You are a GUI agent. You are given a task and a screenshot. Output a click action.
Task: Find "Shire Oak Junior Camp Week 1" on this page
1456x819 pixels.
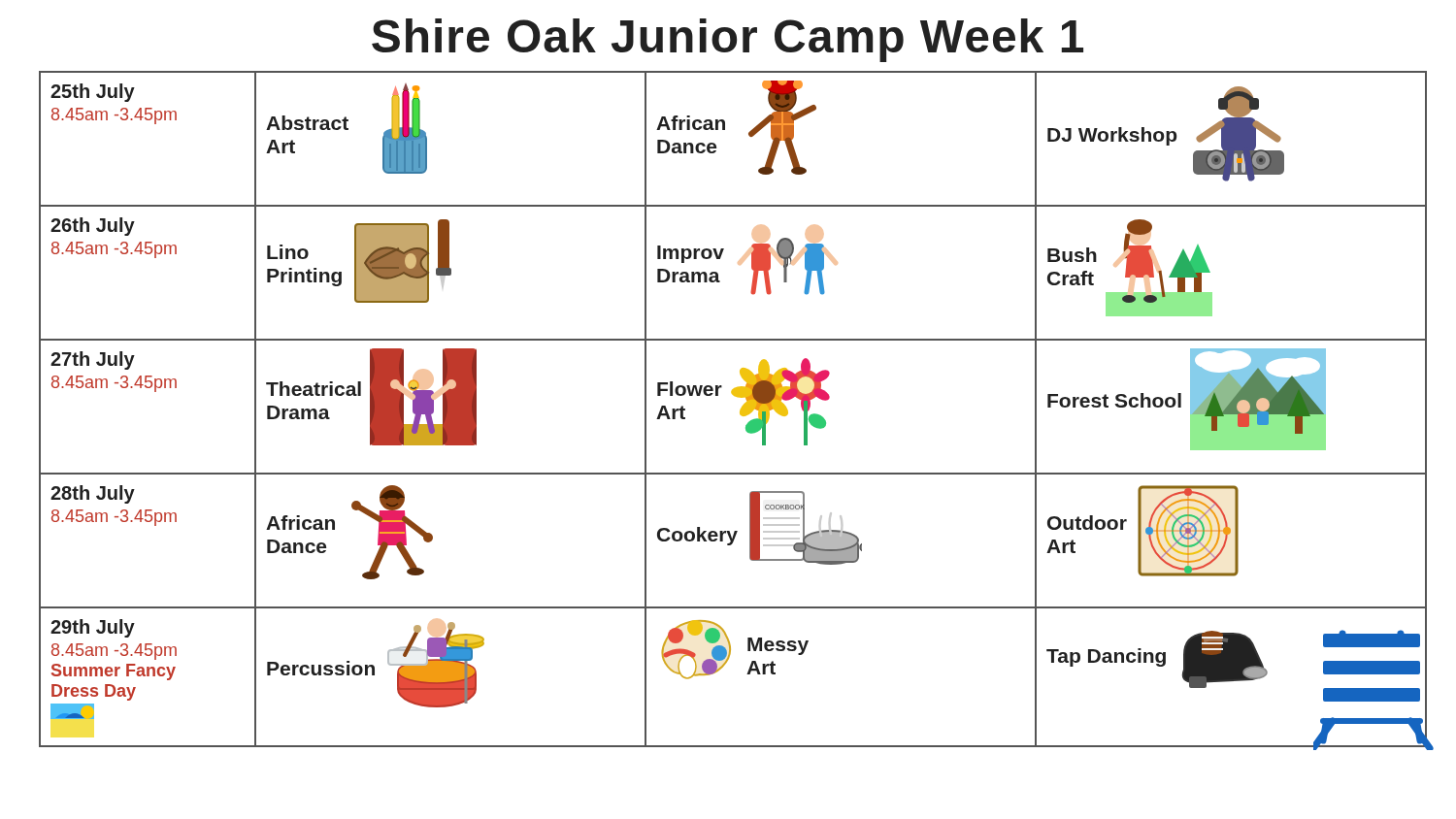click(x=728, y=36)
